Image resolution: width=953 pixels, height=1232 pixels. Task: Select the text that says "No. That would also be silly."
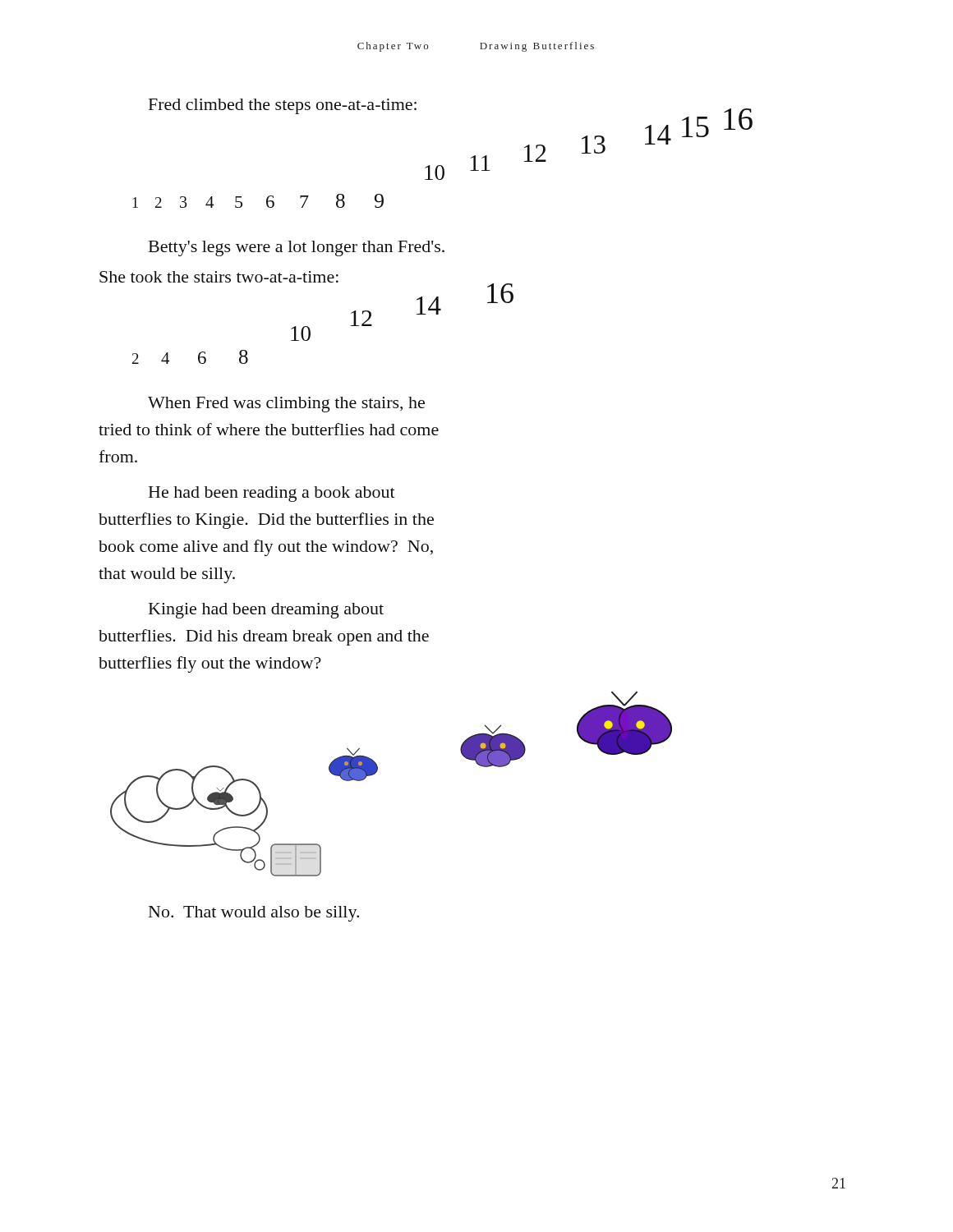coord(254,911)
